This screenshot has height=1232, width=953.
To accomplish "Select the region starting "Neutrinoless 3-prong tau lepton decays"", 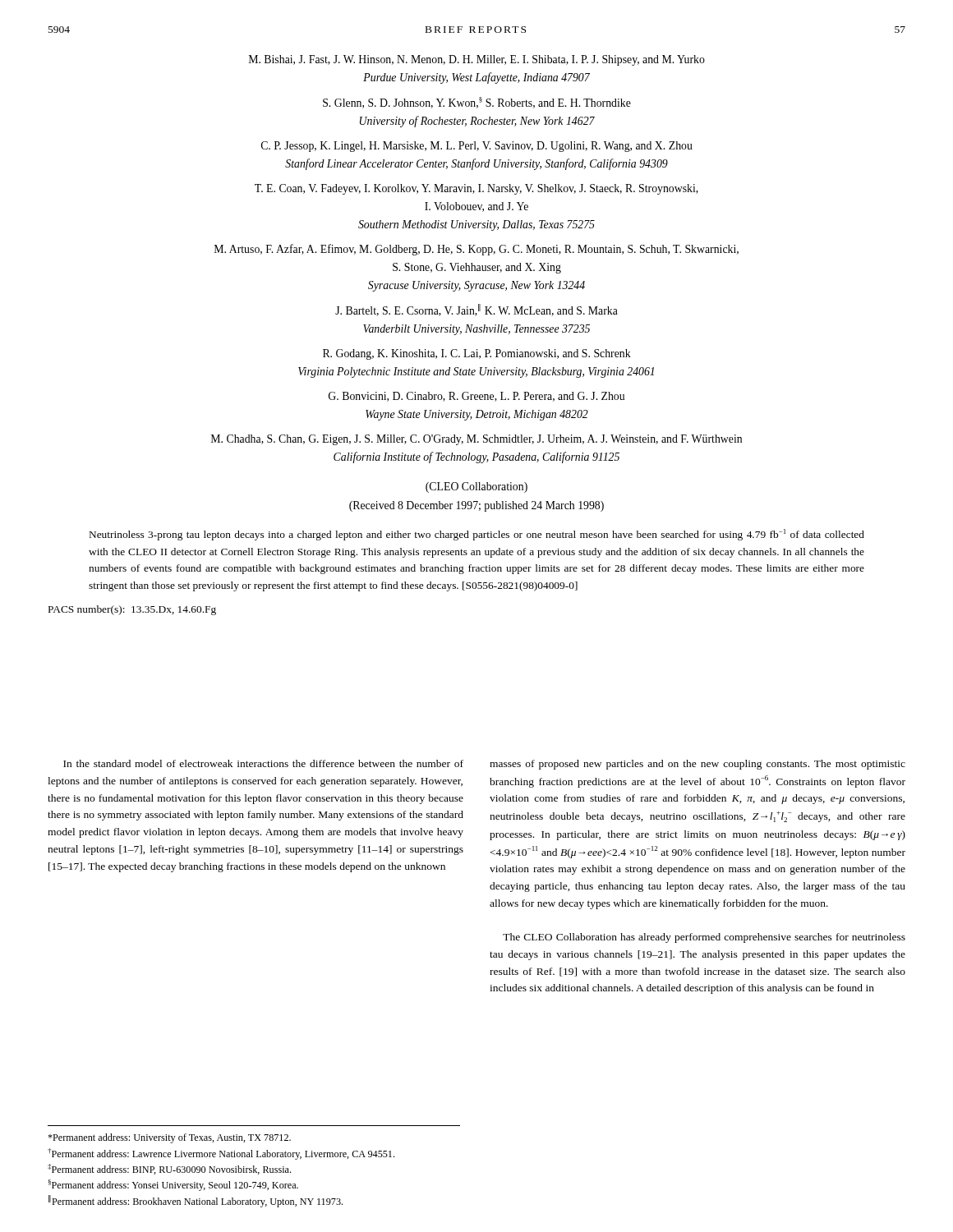I will 476,559.
